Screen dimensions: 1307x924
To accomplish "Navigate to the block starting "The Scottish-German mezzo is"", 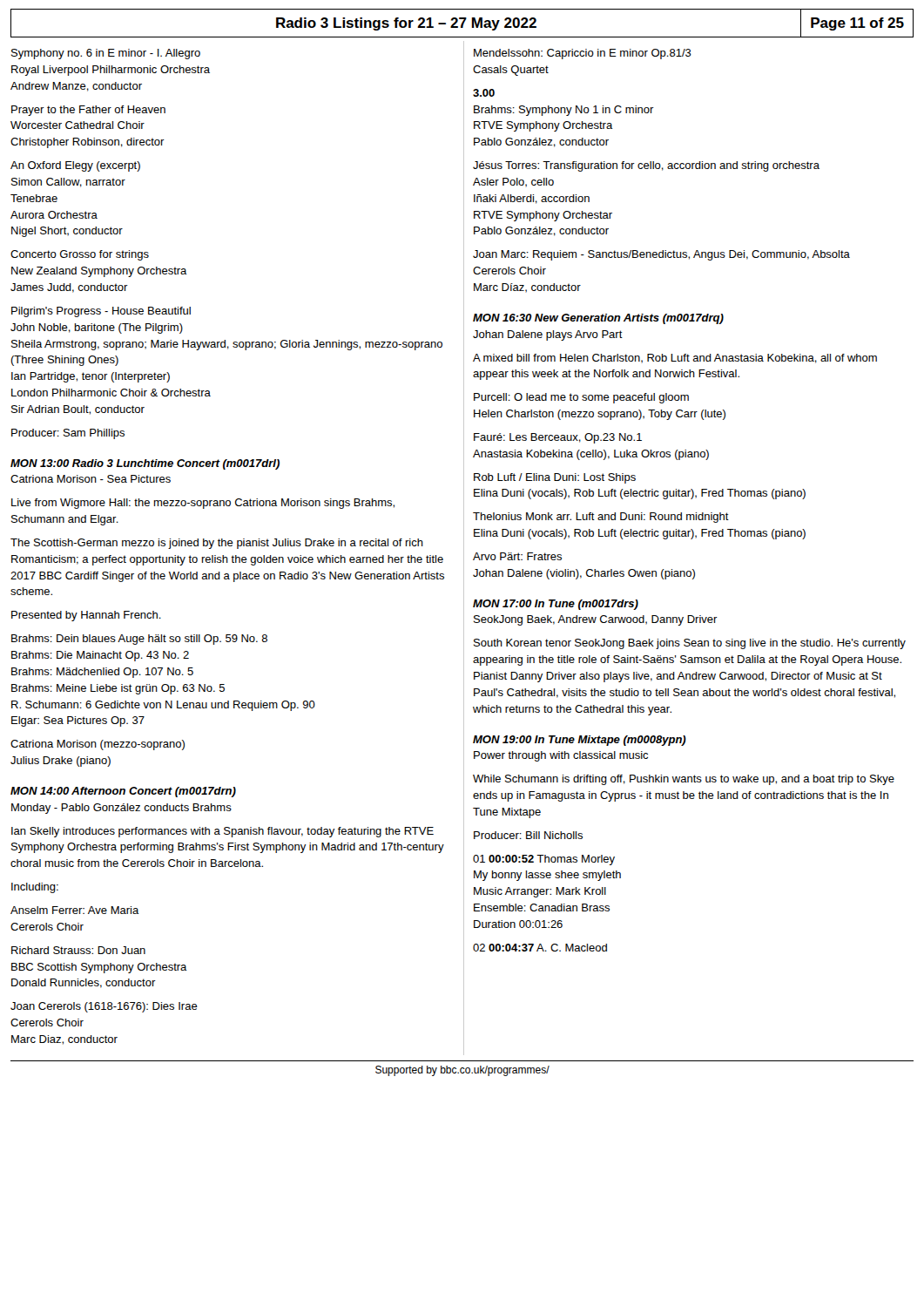I will coord(231,568).
